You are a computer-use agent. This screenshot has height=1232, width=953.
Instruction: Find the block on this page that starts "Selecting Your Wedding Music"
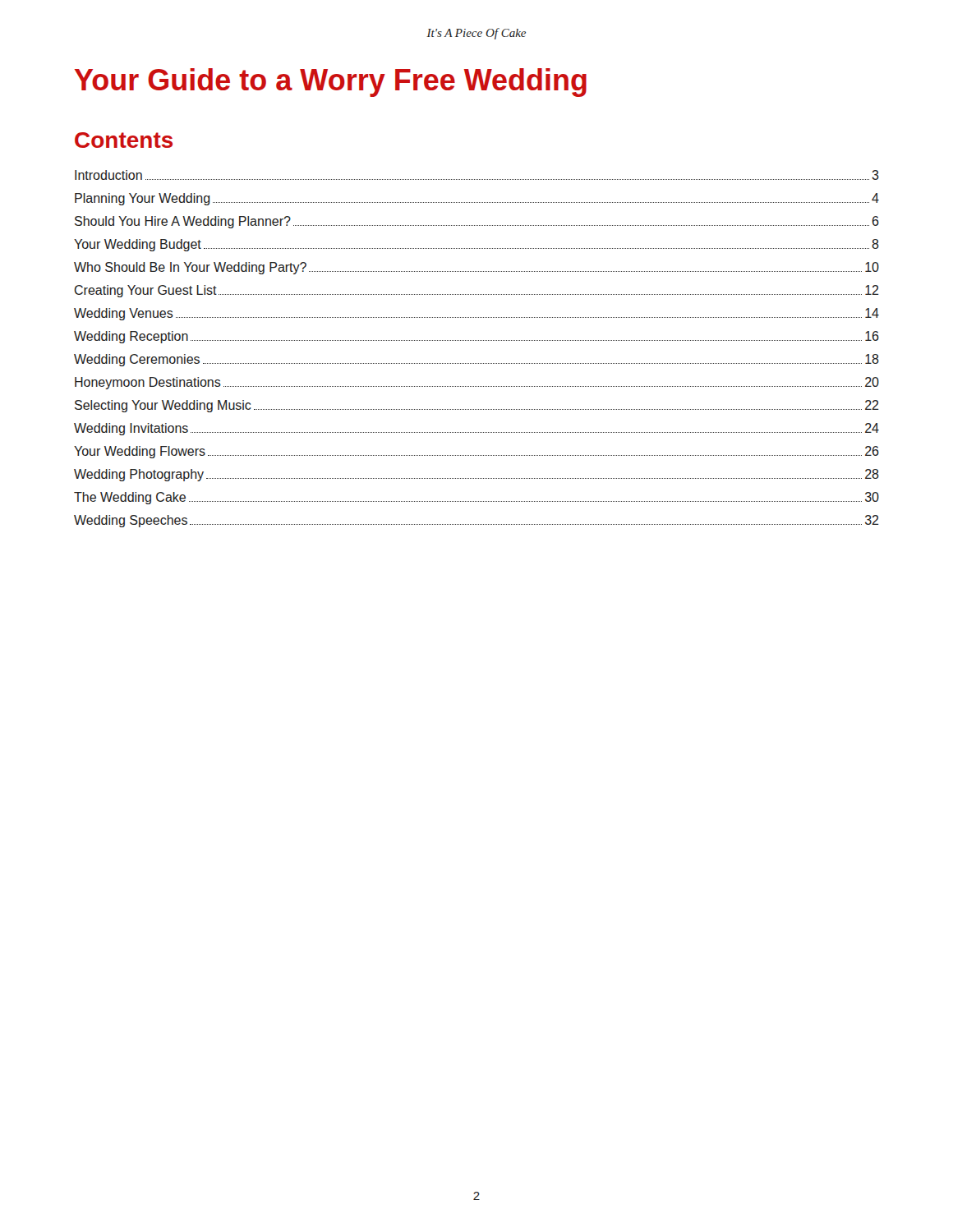click(x=476, y=406)
